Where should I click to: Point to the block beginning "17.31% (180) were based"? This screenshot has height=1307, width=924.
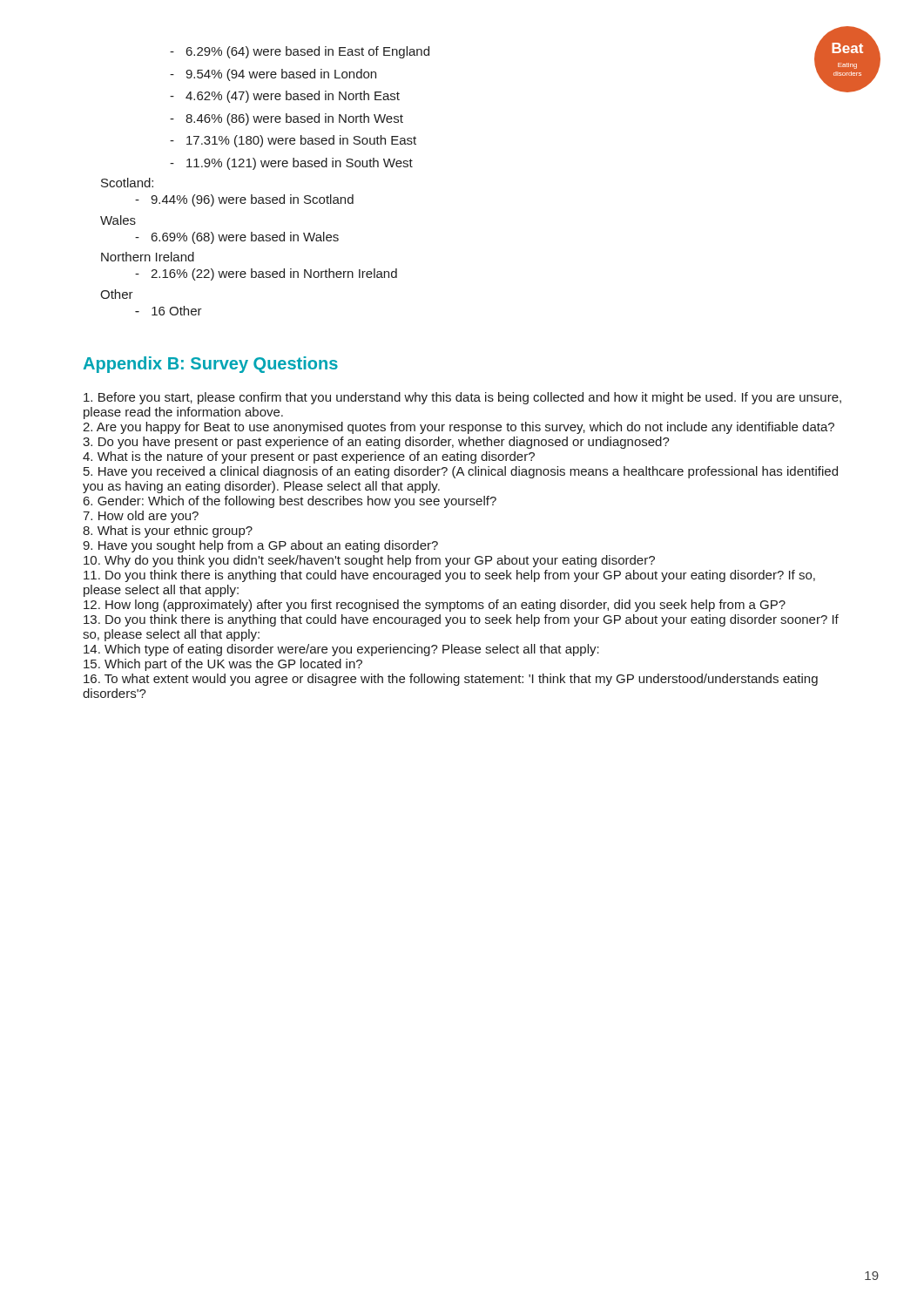(x=293, y=141)
